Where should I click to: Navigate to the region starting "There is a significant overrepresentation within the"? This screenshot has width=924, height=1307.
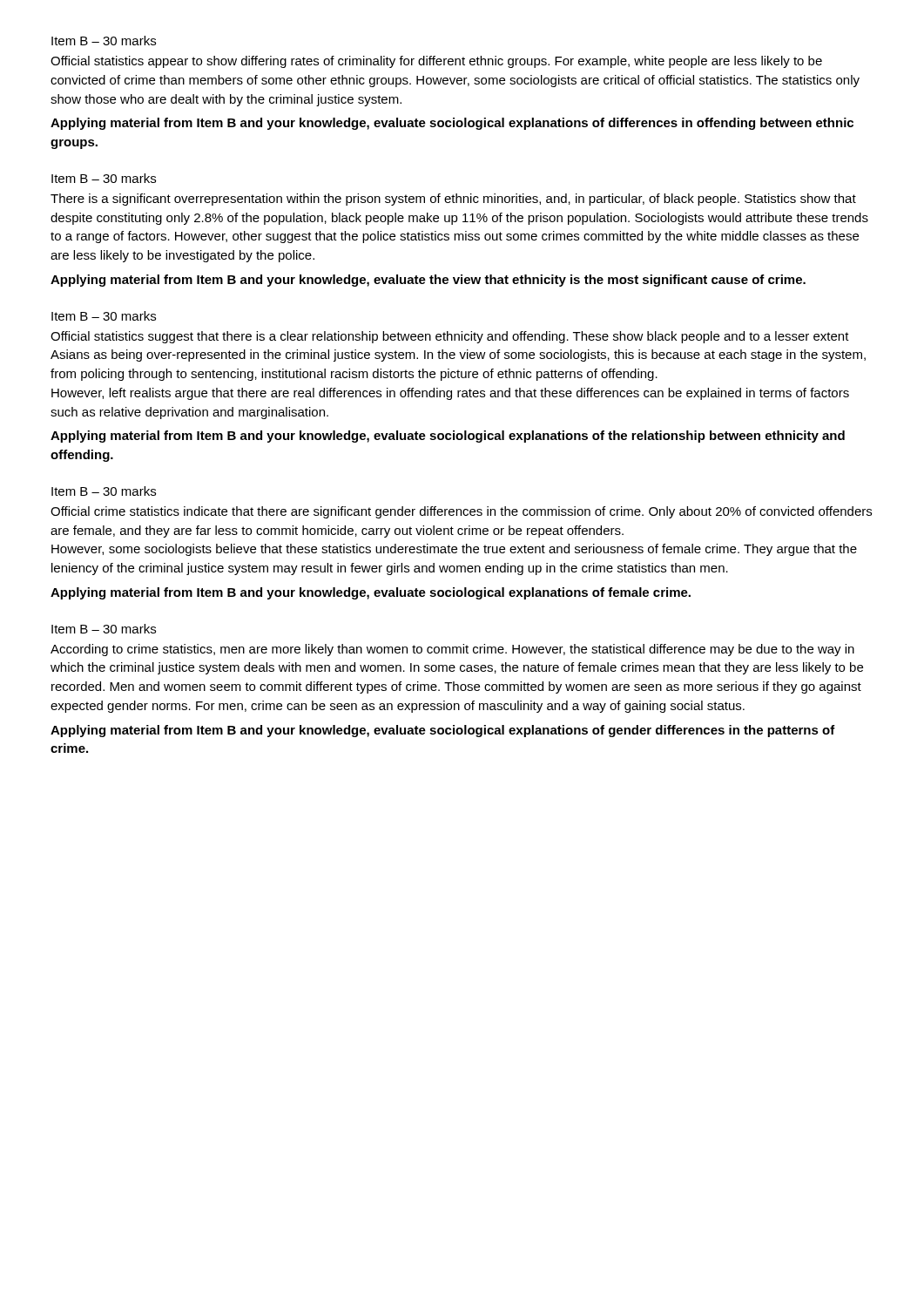[459, 226]
